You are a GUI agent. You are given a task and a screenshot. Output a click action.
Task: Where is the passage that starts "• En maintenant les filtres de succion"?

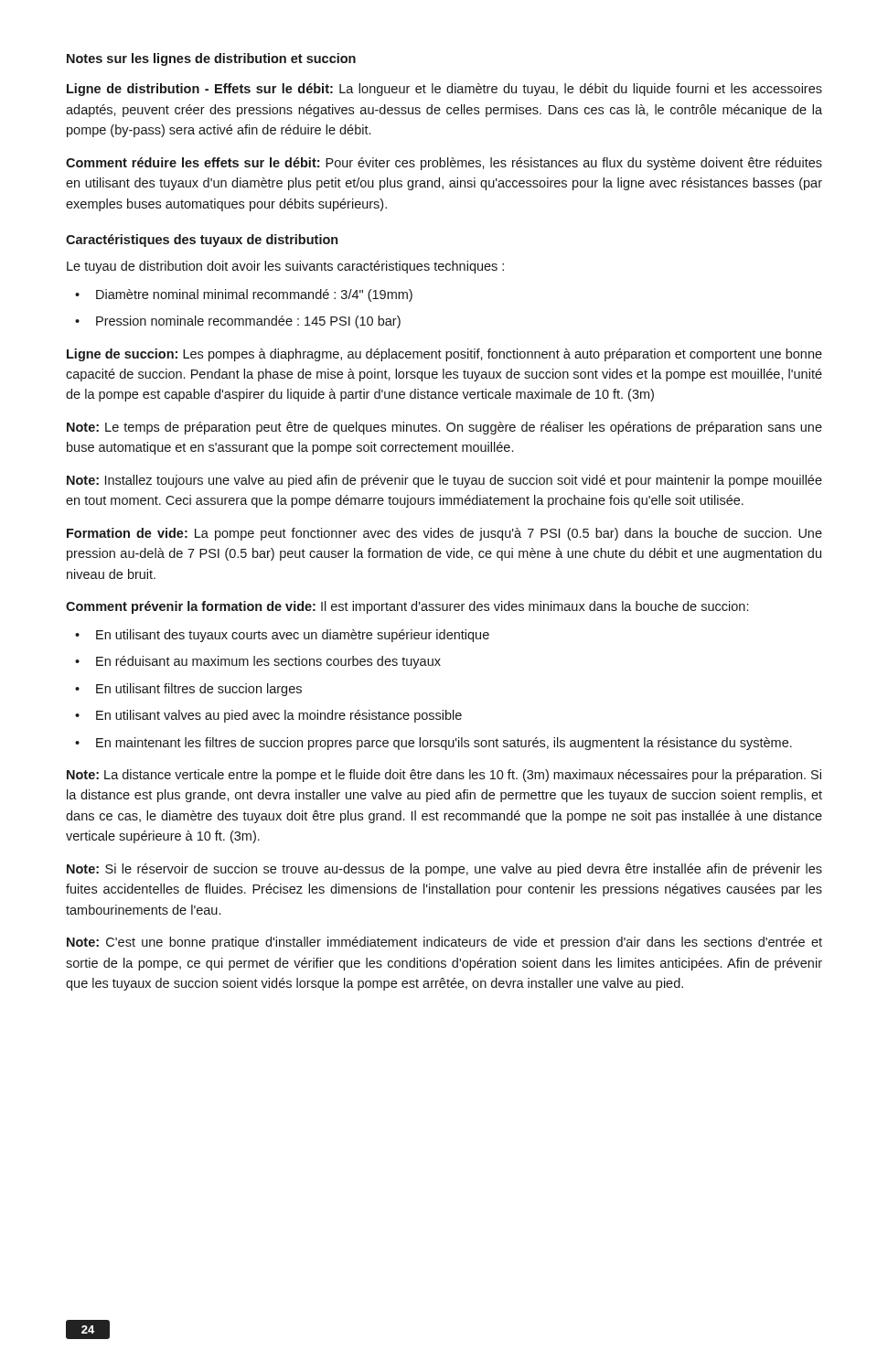pos(449,743)
